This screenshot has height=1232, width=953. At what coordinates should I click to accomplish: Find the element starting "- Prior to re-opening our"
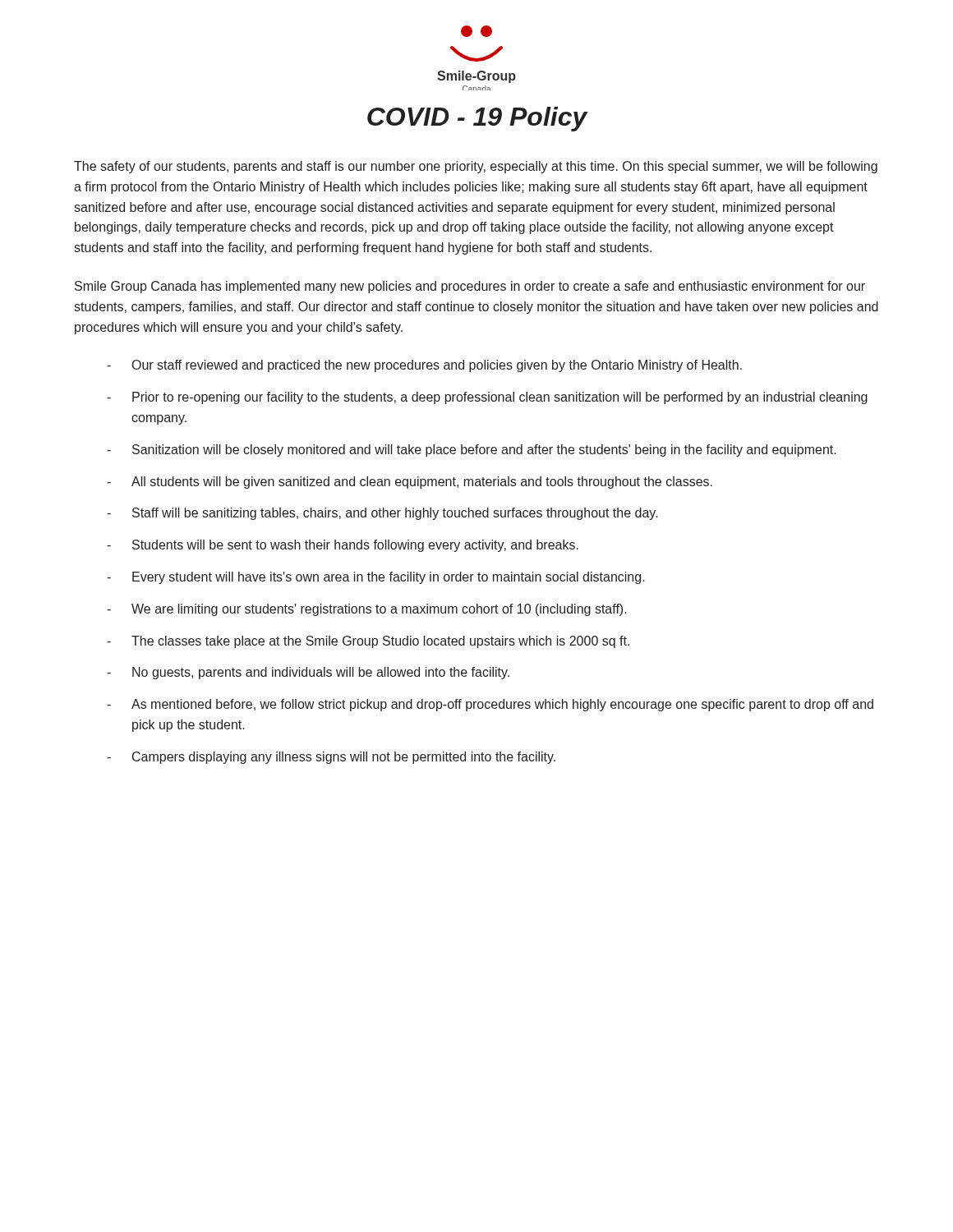tap(493, 408)
